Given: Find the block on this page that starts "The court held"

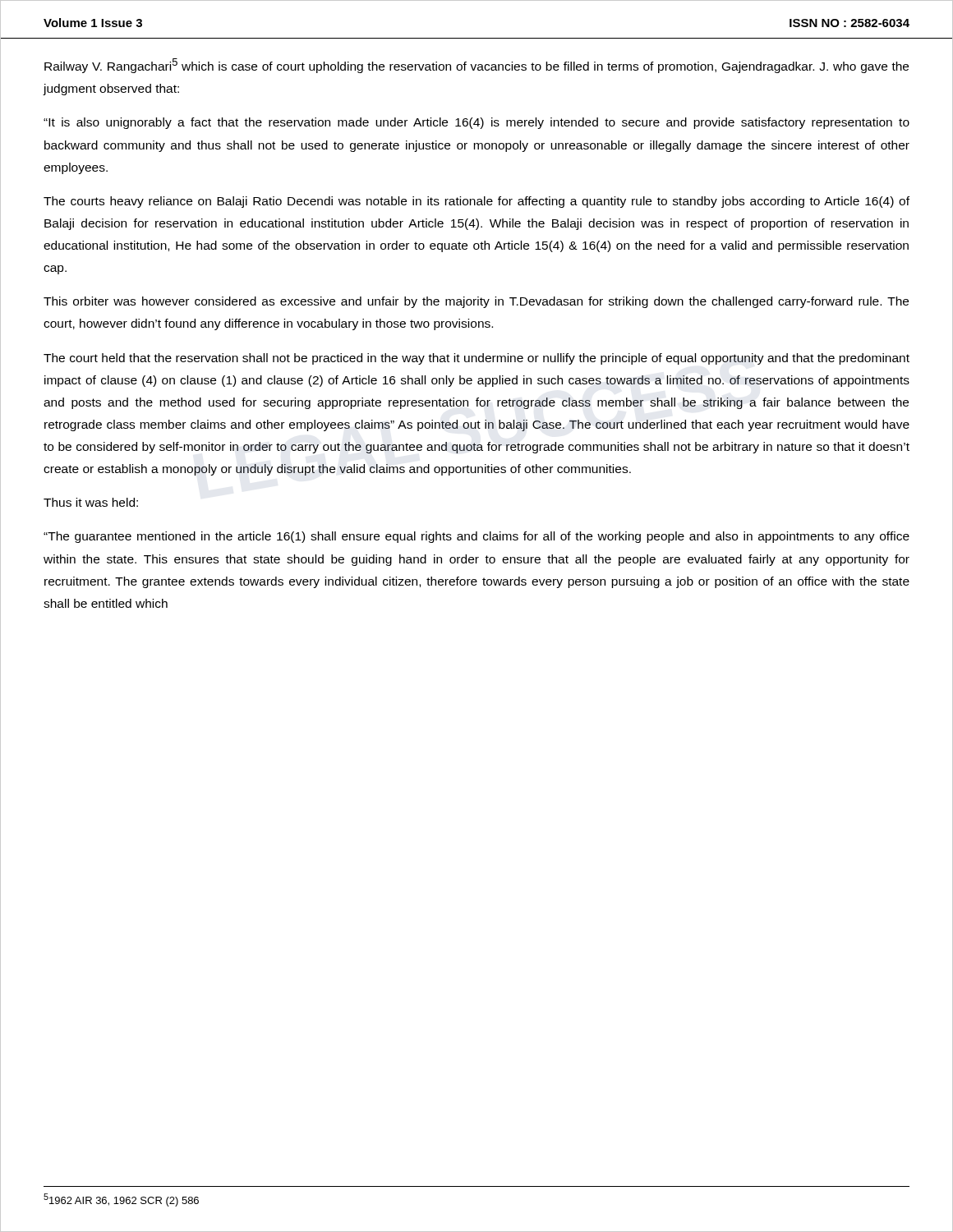Looking at the screenshot, I should coord(476,413).
